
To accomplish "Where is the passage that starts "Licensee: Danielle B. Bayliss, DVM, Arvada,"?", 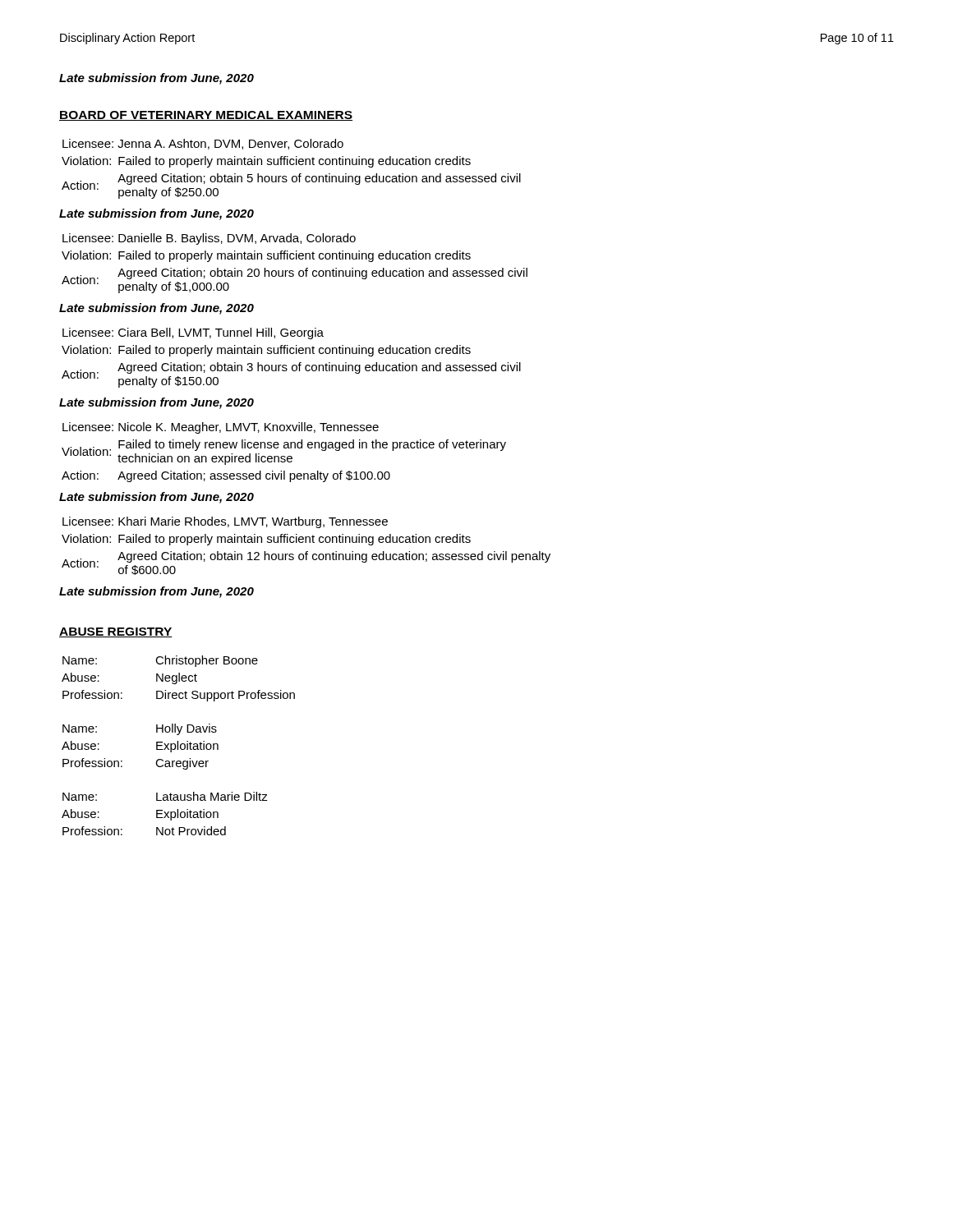I will (295, 262).
